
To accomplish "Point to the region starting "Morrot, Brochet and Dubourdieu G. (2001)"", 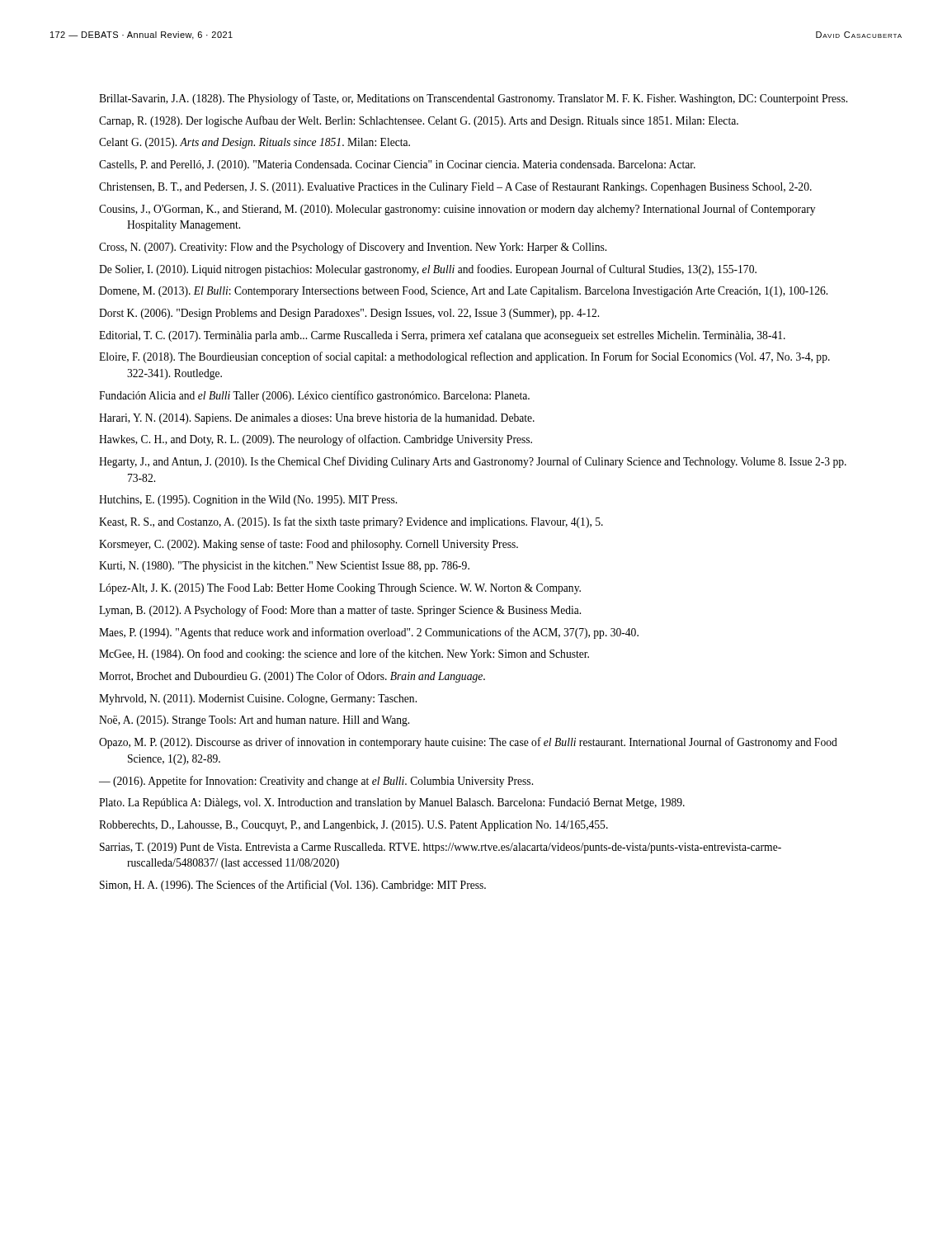I will 292,676.
